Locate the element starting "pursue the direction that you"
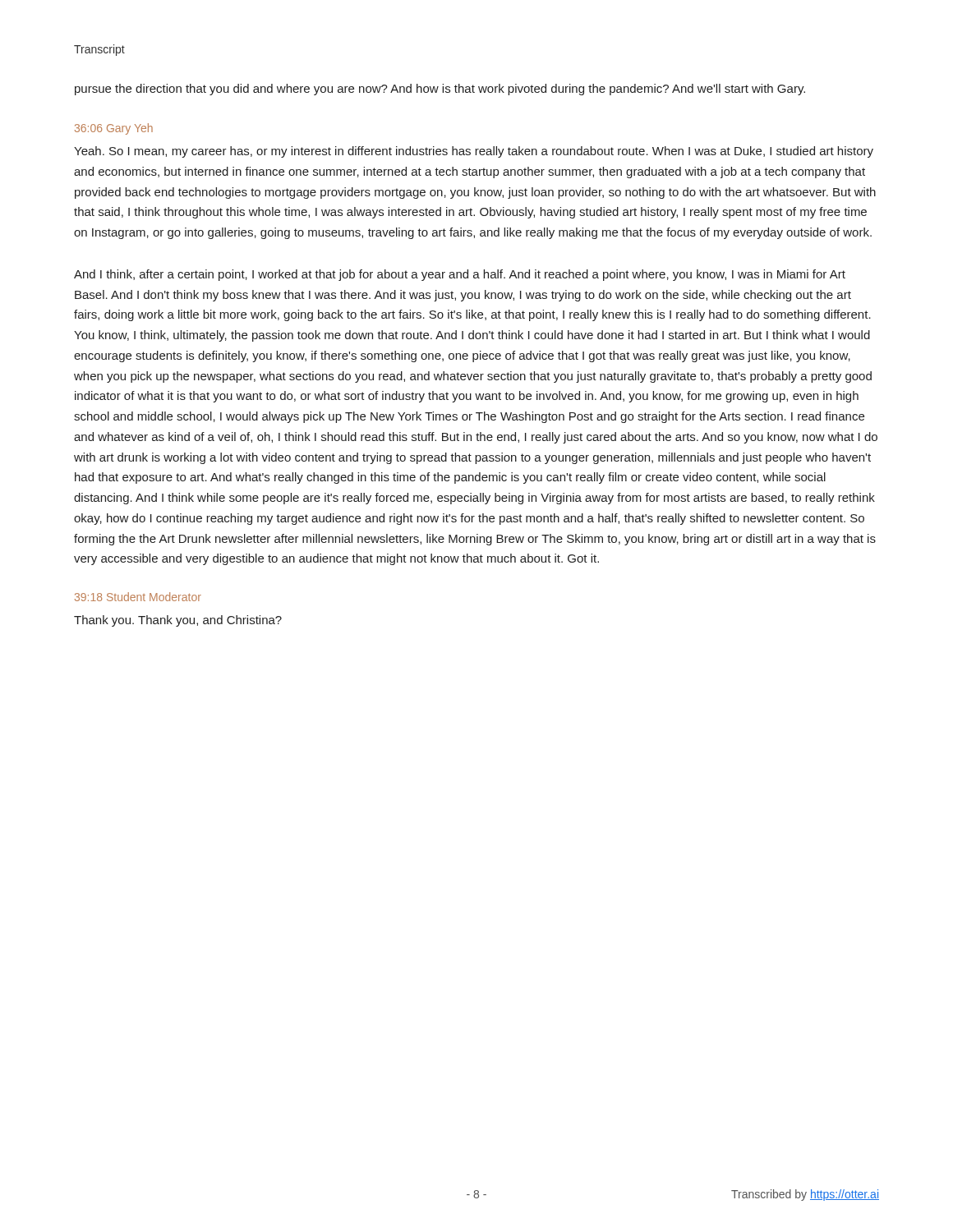The height and width of the screenshot is (1232, 953). point(440,88)
